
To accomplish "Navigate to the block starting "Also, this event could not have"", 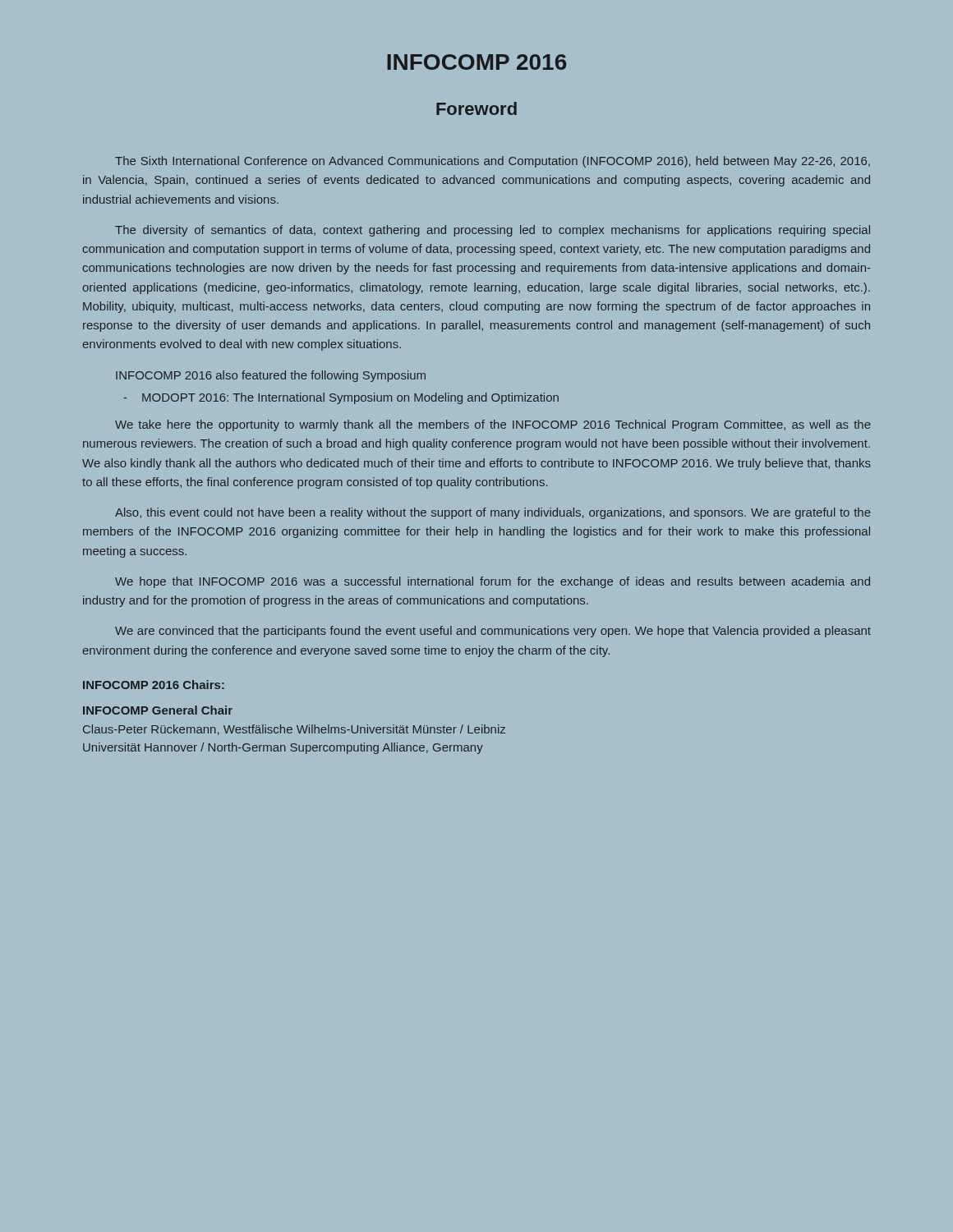I will (x=476, y=531).
